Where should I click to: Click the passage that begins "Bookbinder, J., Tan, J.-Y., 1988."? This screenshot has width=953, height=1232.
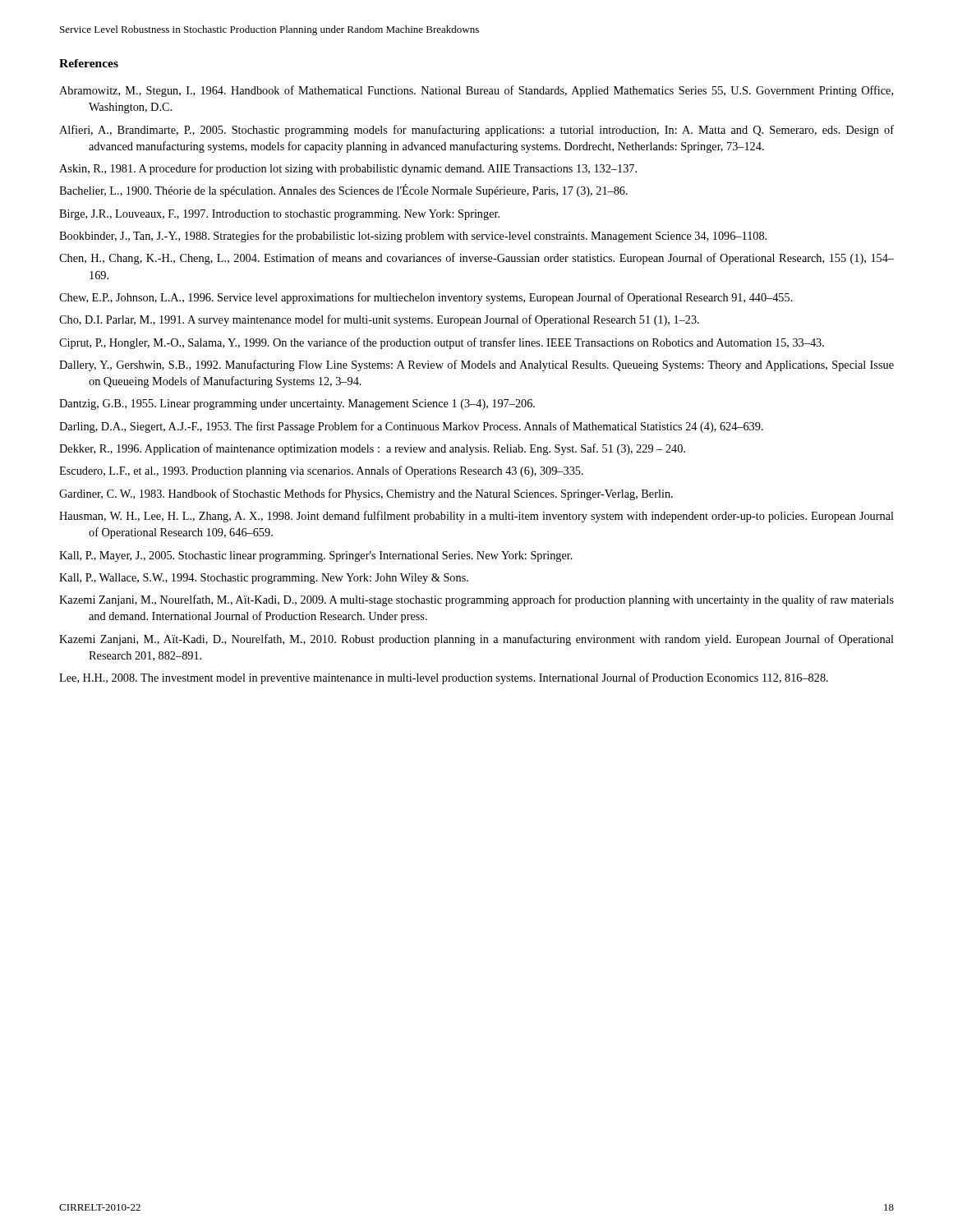(413, 236)
